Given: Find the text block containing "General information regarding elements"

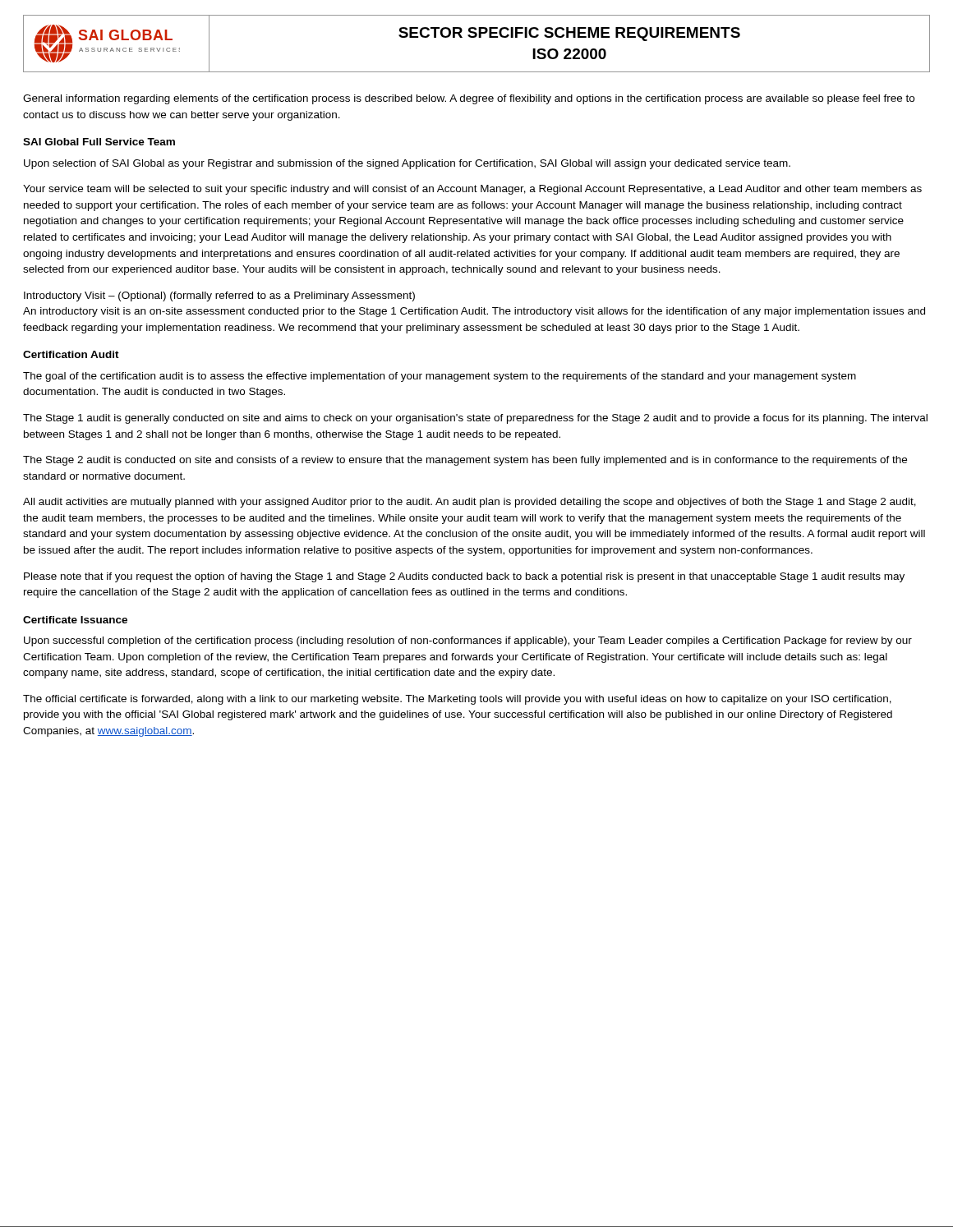Looking at the screenshot, I should [x=469, y=106].
